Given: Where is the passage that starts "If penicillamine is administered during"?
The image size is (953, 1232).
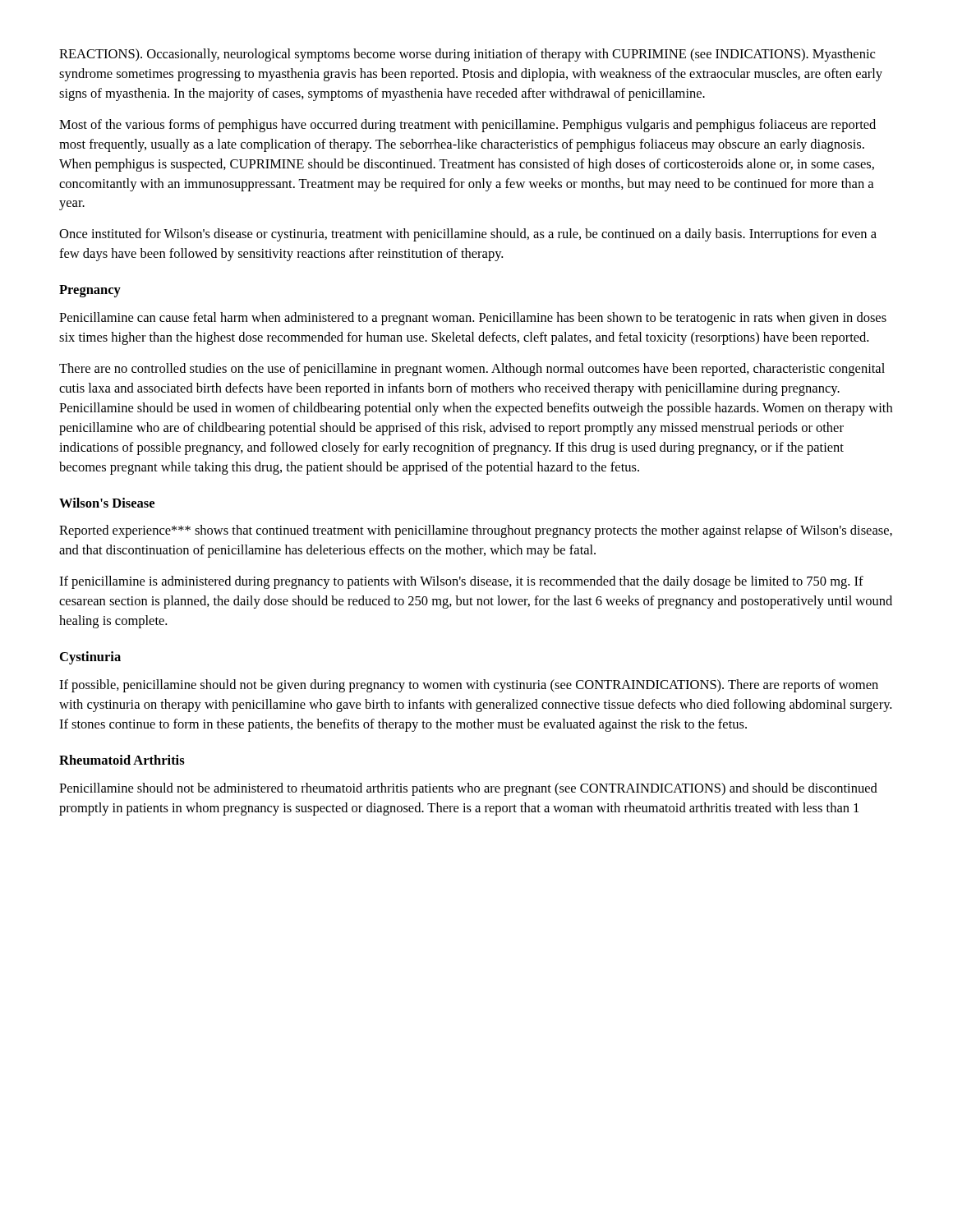Looking at the screenshot, I should coord(476,601).
